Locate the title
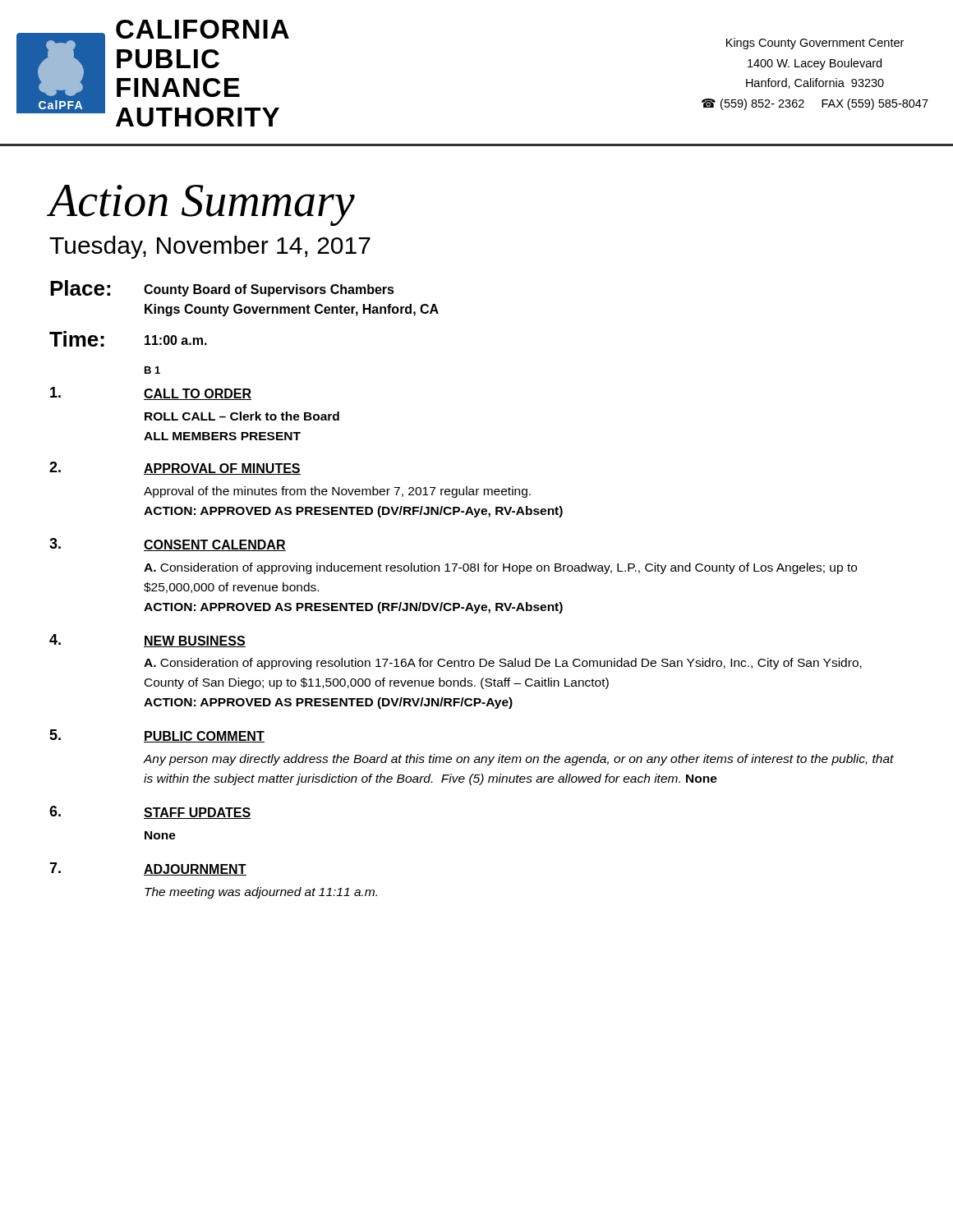 [x=202, y=200]
